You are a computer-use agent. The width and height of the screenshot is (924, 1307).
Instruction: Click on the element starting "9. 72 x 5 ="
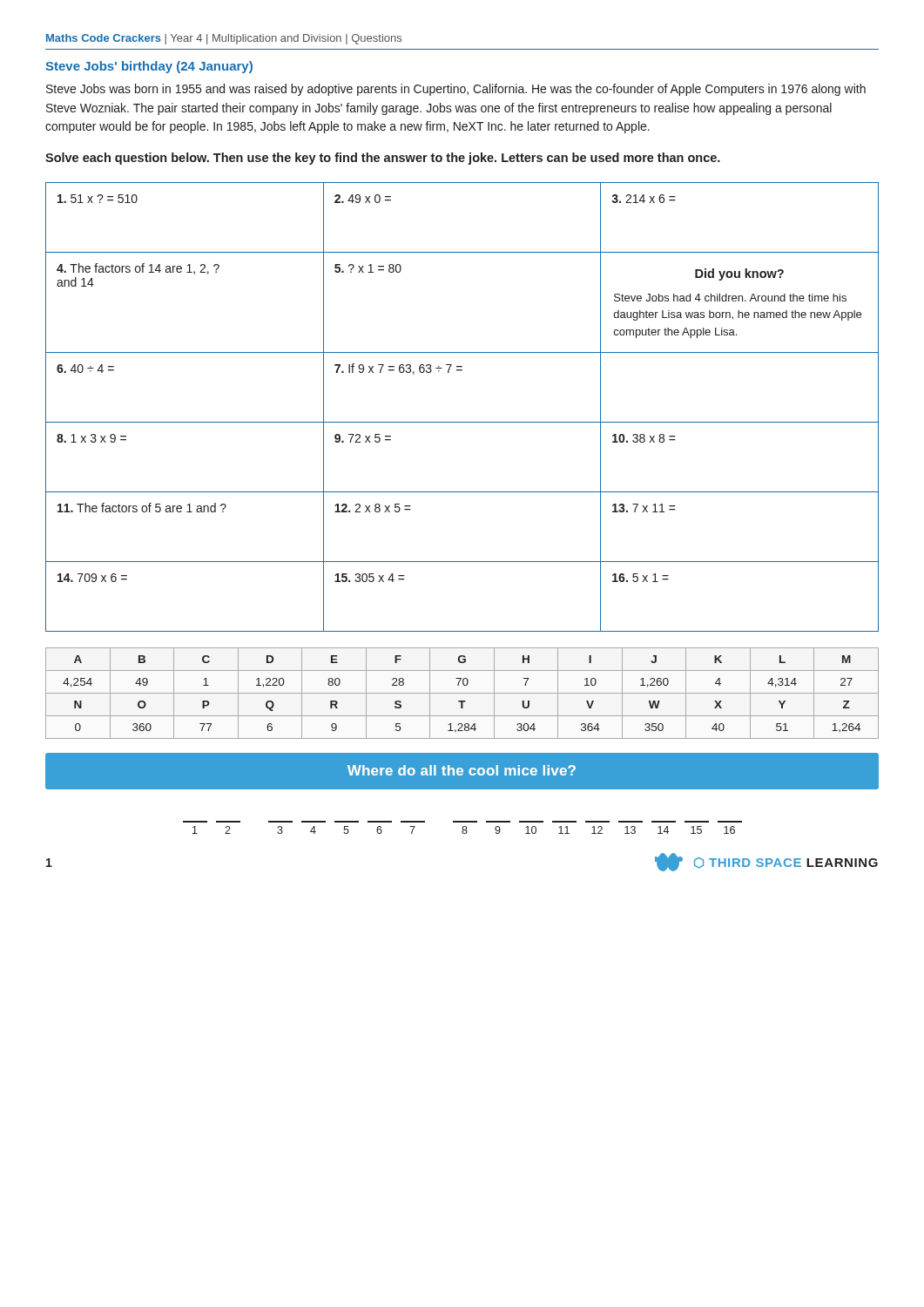click(363, 438)
